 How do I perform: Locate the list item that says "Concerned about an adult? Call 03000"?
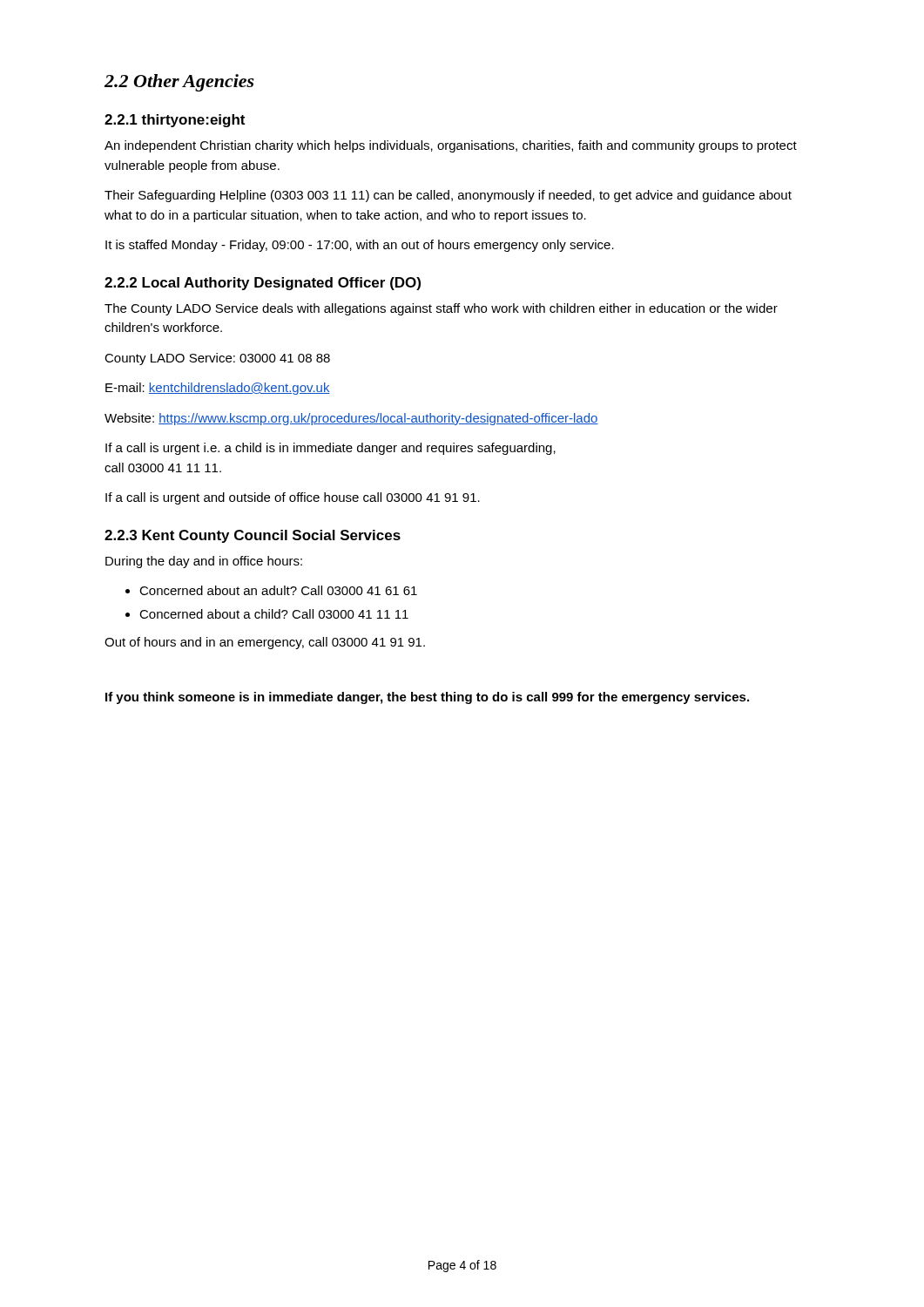pos(278,590)
